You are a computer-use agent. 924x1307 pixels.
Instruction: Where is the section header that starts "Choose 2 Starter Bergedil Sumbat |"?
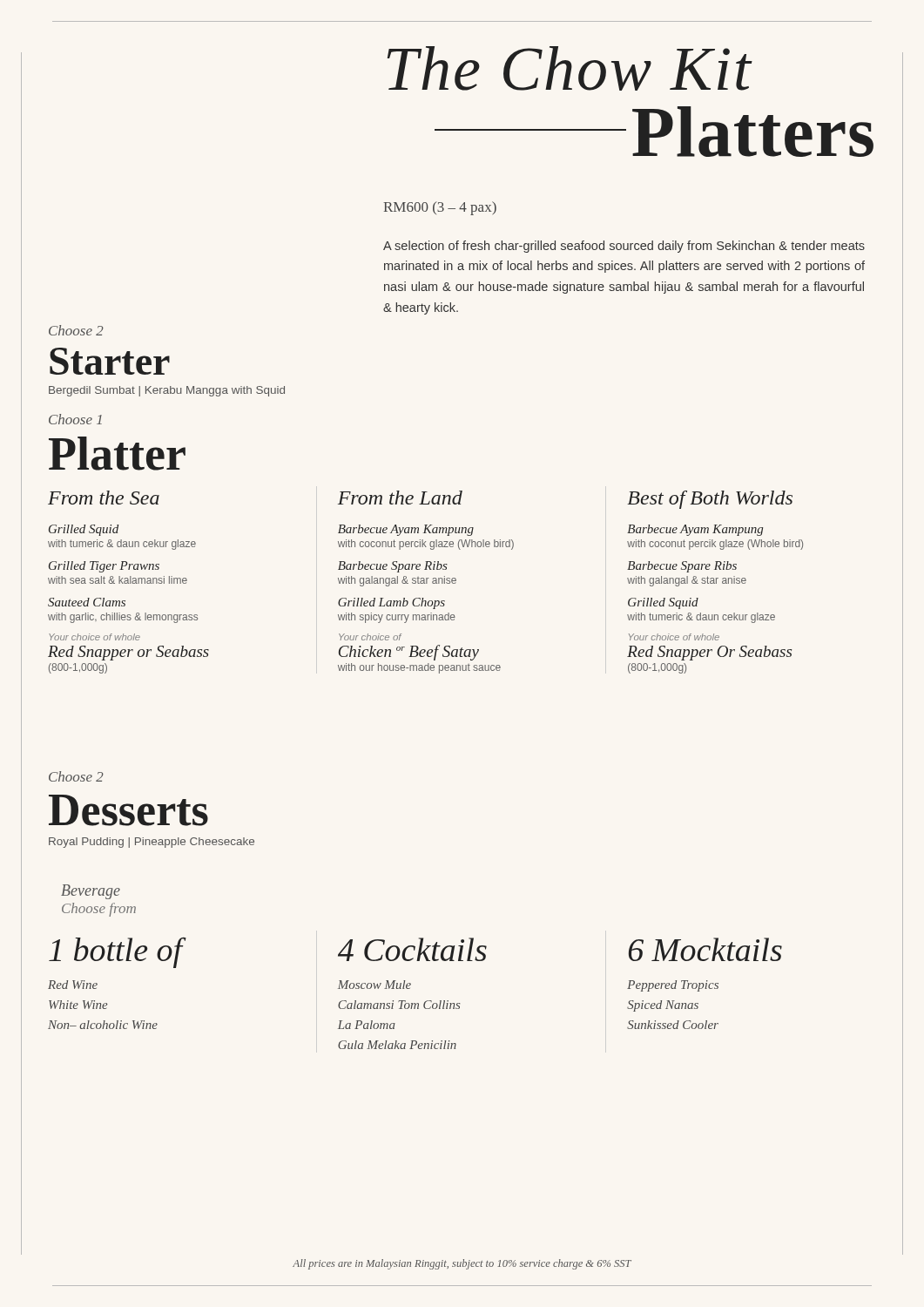click(x=76, y=330)
